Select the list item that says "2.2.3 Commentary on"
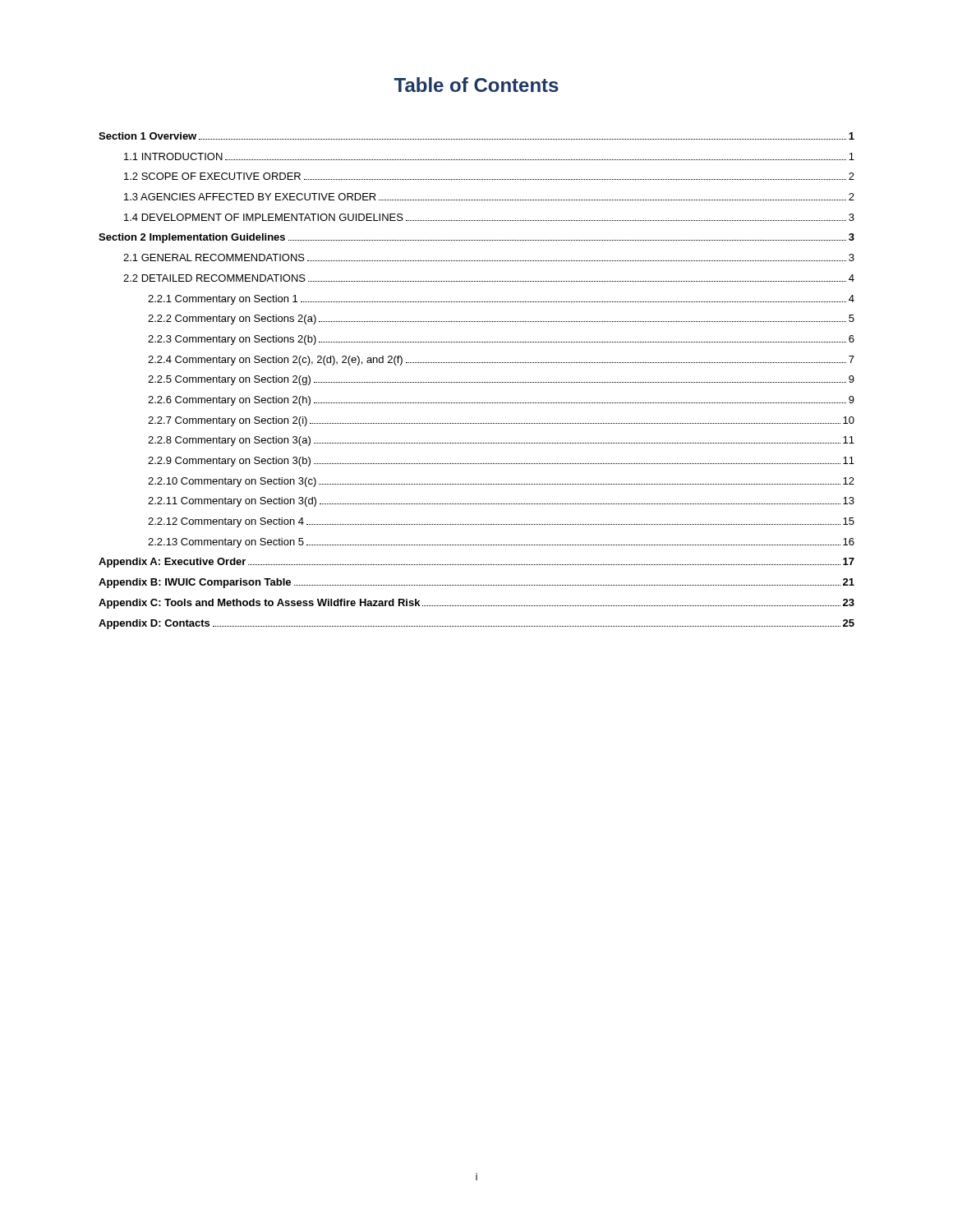 pyautogui.click(x=501, y=339)
